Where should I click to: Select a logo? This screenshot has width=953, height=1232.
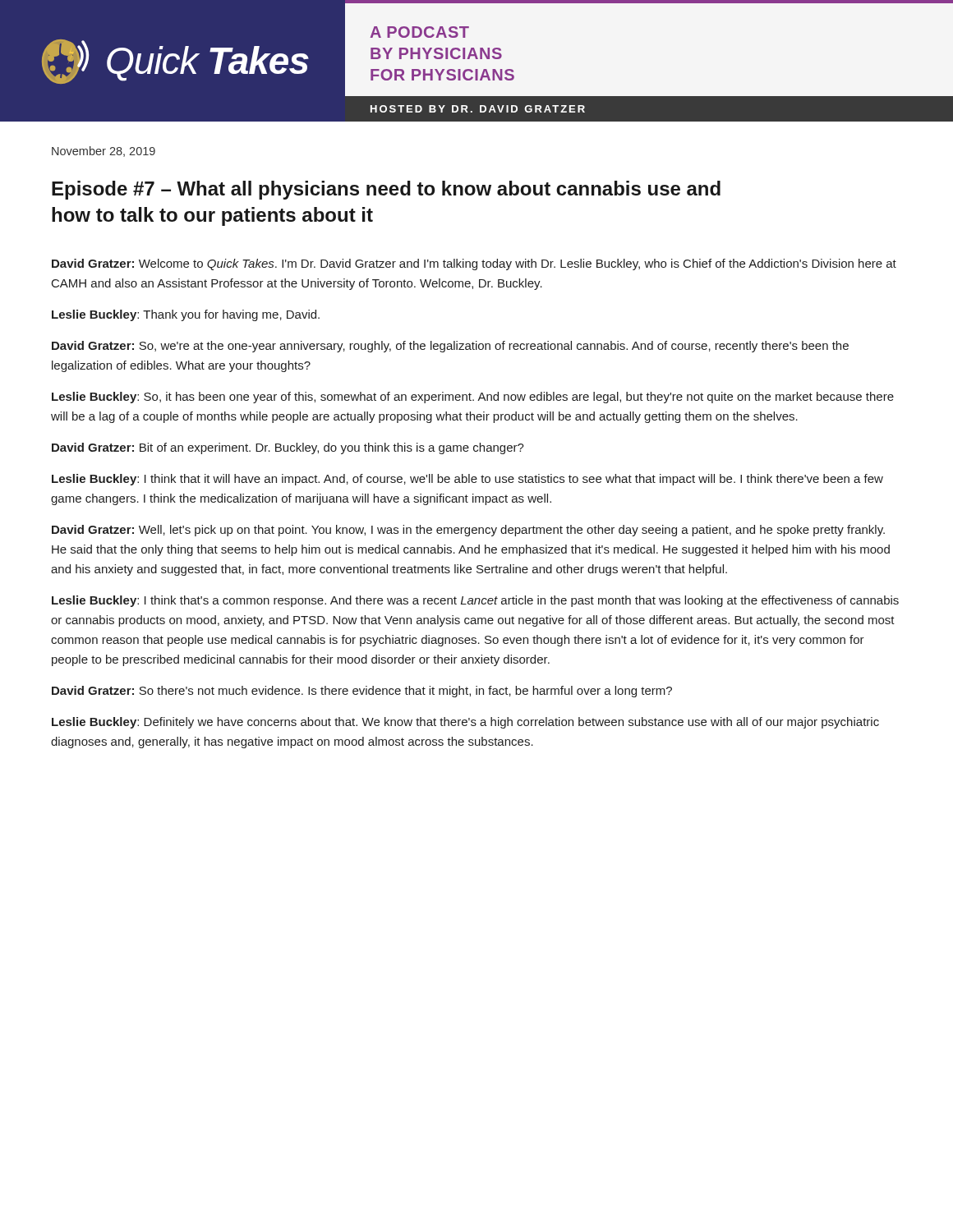coord(476,61)
